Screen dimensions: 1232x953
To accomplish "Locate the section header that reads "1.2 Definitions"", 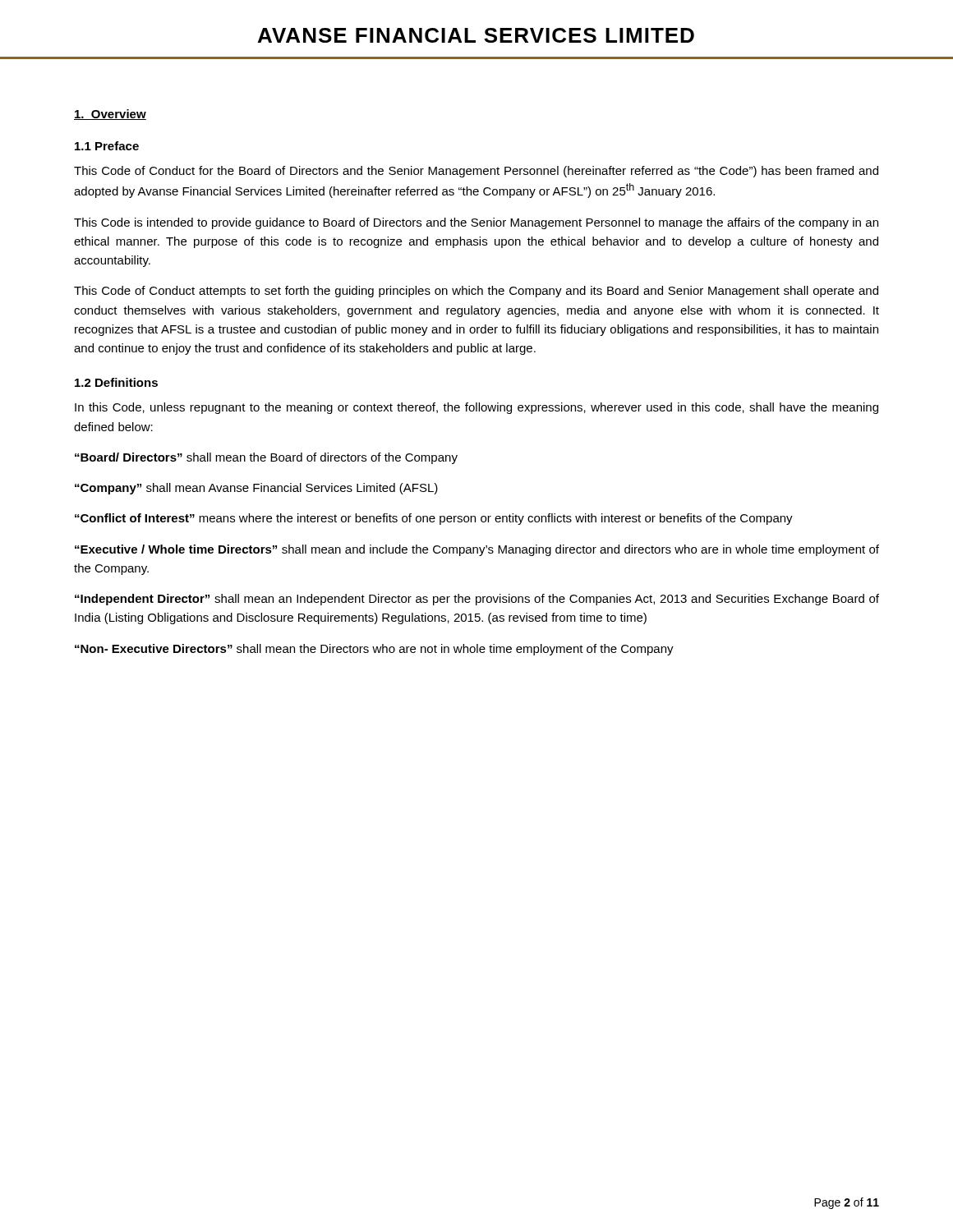I will tap(116, 383).
